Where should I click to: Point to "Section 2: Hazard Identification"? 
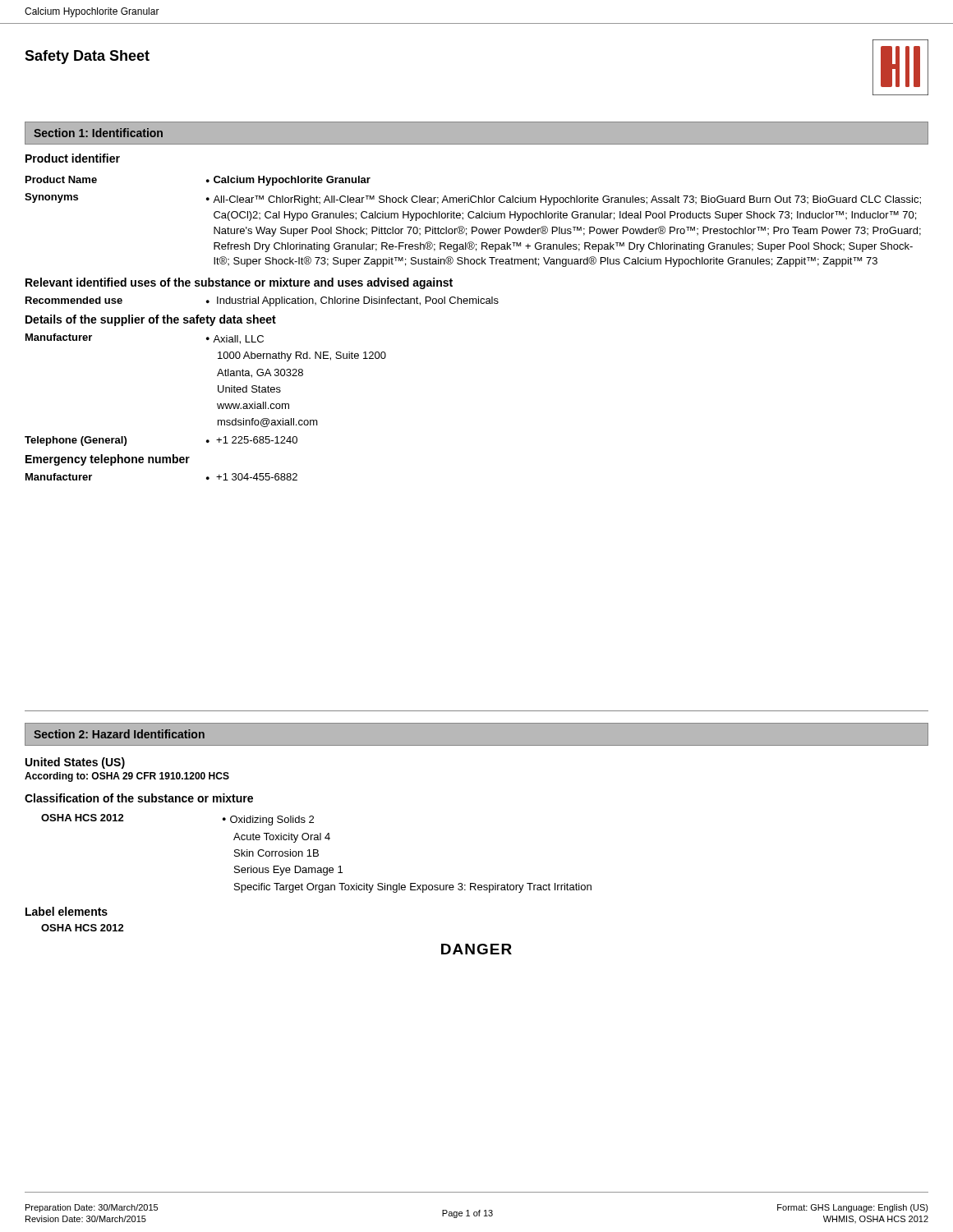tap(119, 734)
